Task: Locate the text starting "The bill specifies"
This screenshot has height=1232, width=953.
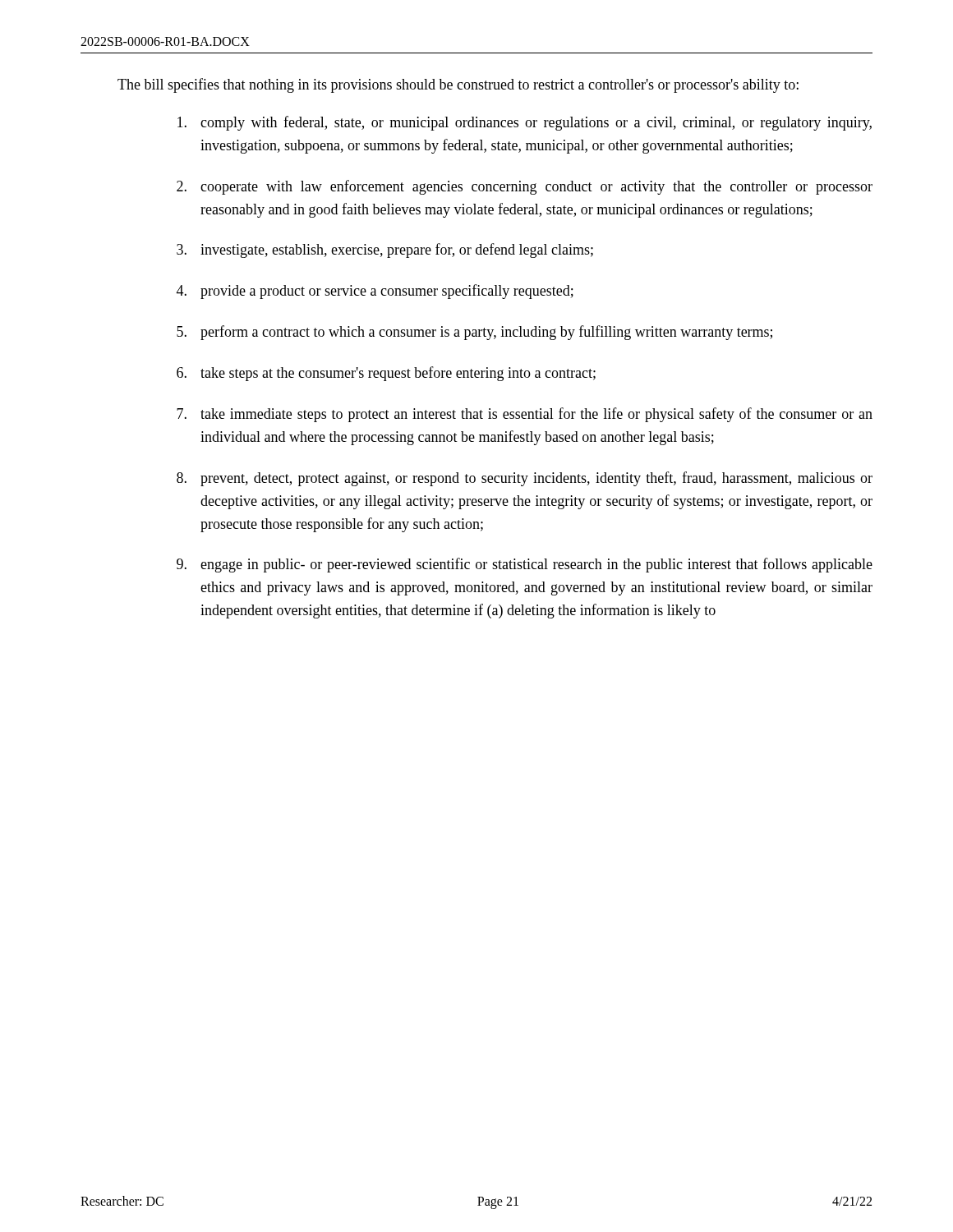Action: [x=459, y=85]
